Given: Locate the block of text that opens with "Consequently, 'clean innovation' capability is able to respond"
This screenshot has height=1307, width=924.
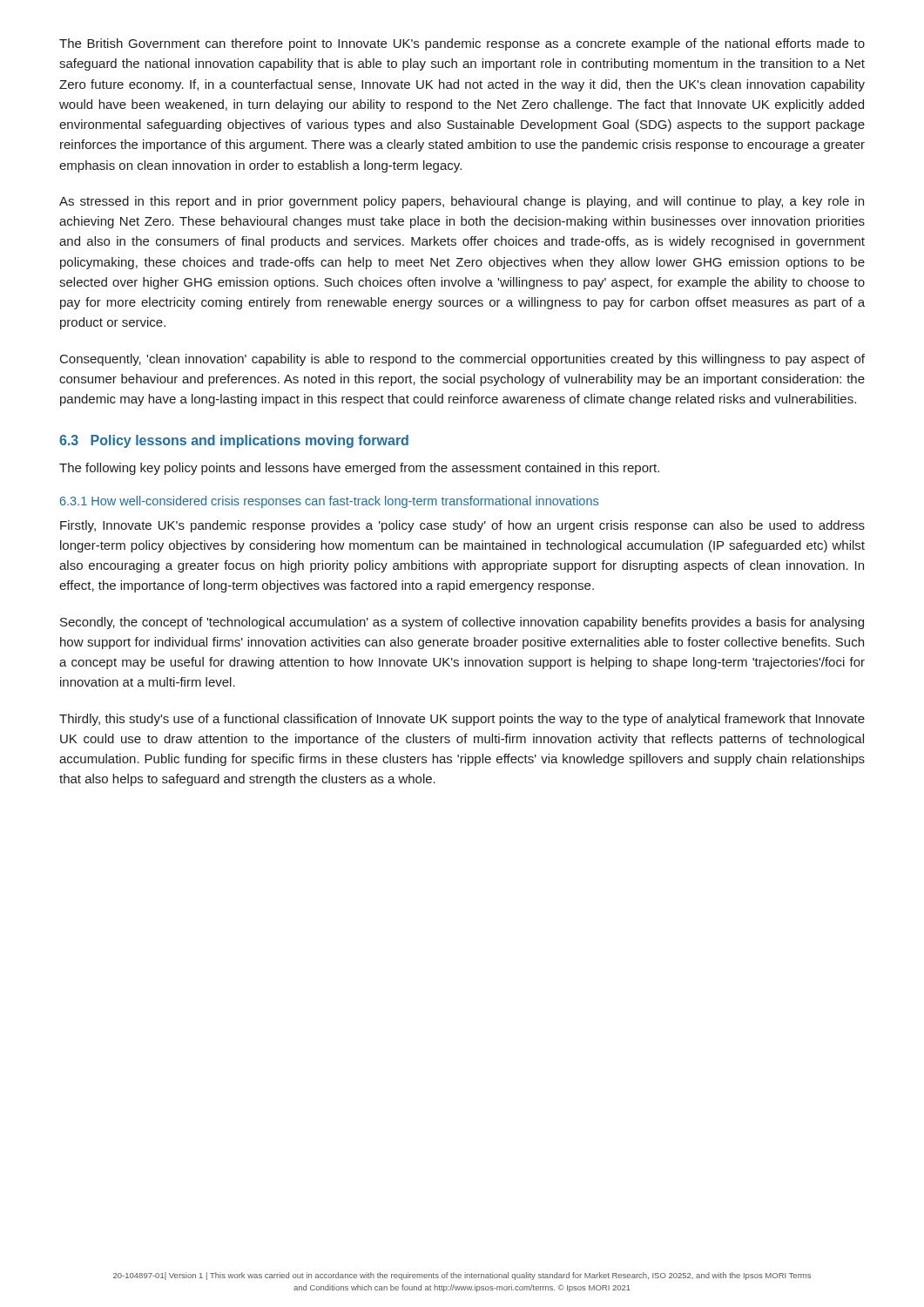Looking at the screenshot, I should pyautogui.click(x=462, y=378).
